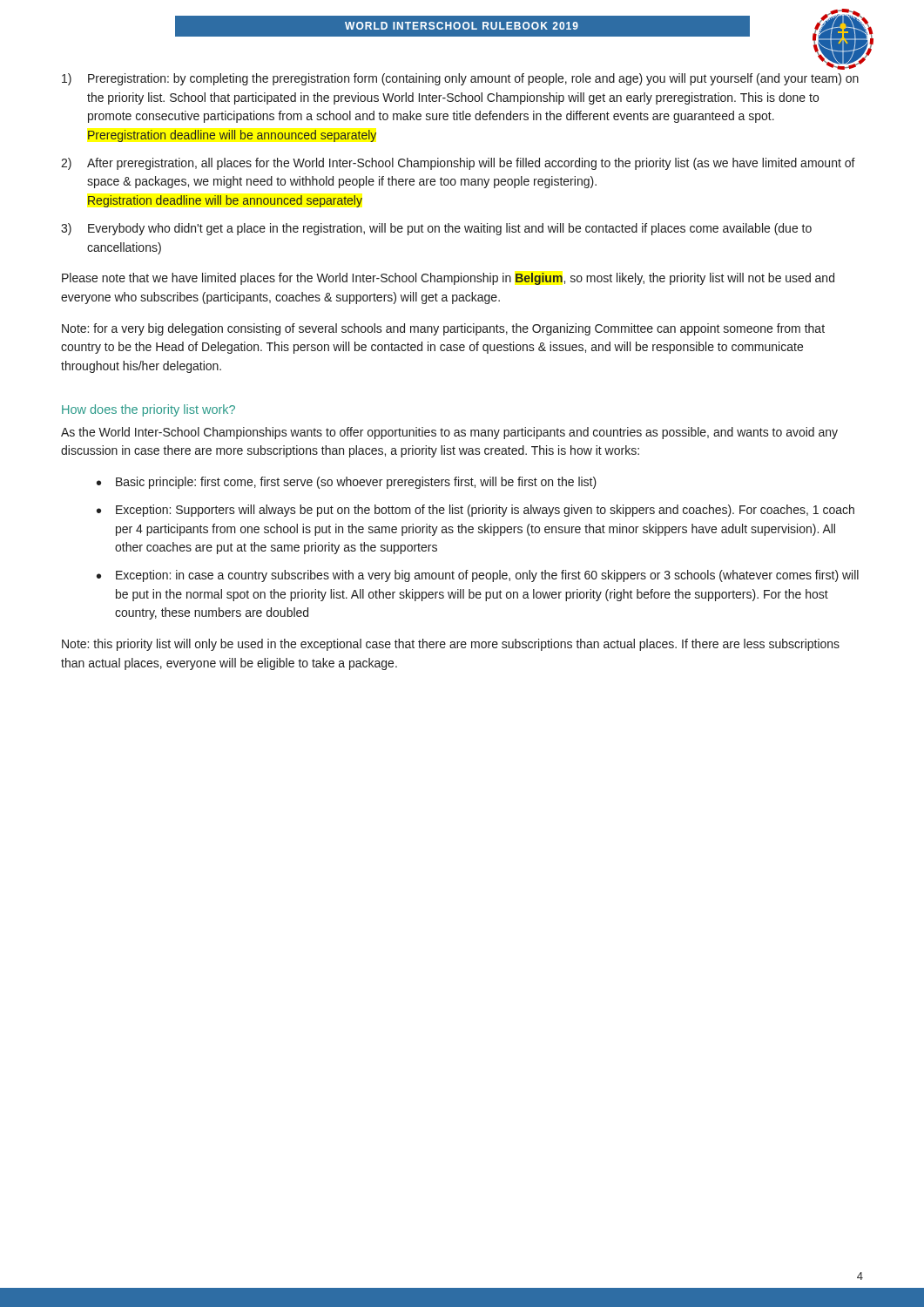The height and width of the screenshot is (1307, 924).
Task: Where does it say "How does the priority list work?"?
Action: click(148, 409)
